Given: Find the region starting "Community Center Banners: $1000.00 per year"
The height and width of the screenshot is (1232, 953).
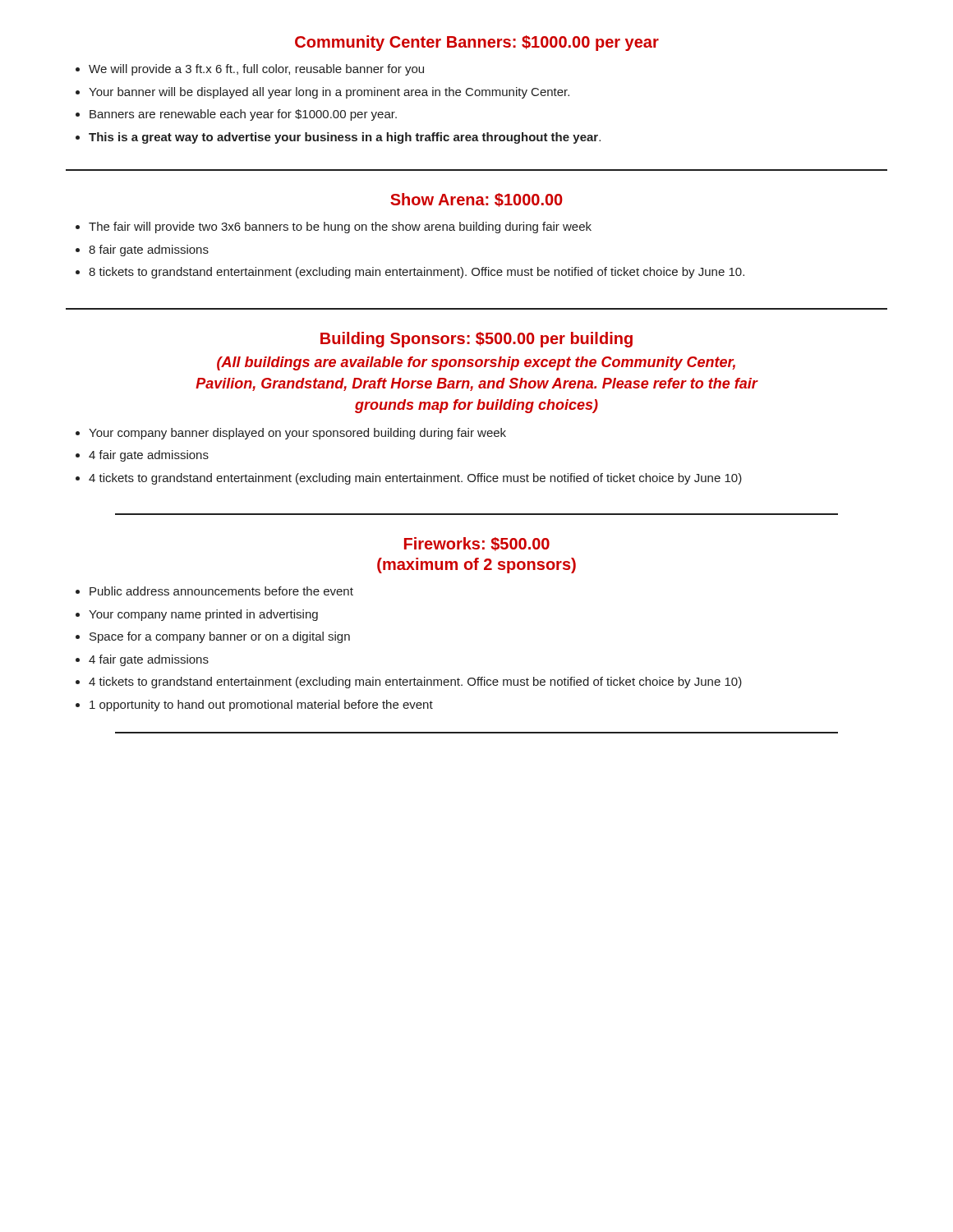Looking at the screenshot, I should click(x=476, y=42).
